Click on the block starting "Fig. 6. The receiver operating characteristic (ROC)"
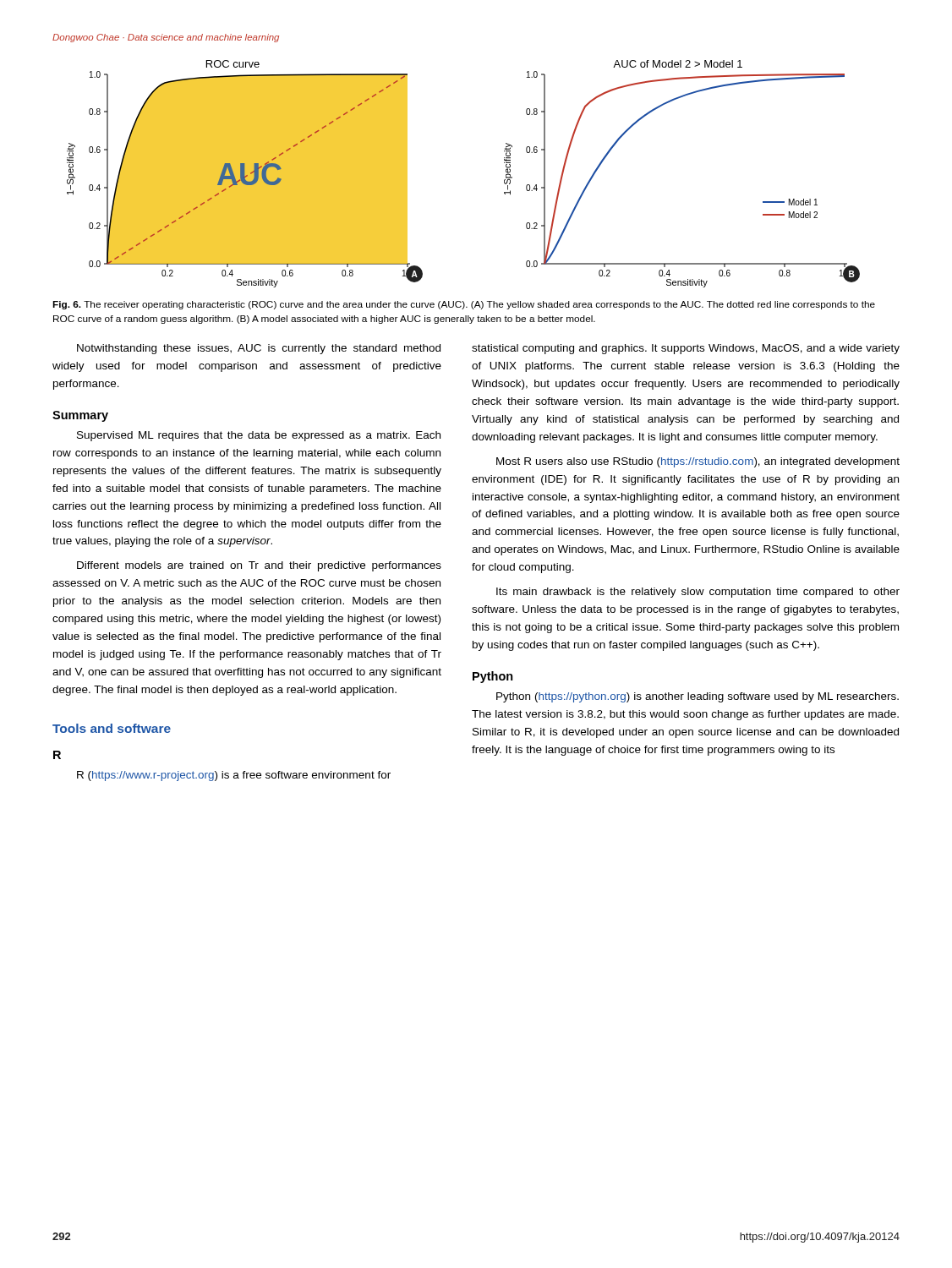 [464, 312]
